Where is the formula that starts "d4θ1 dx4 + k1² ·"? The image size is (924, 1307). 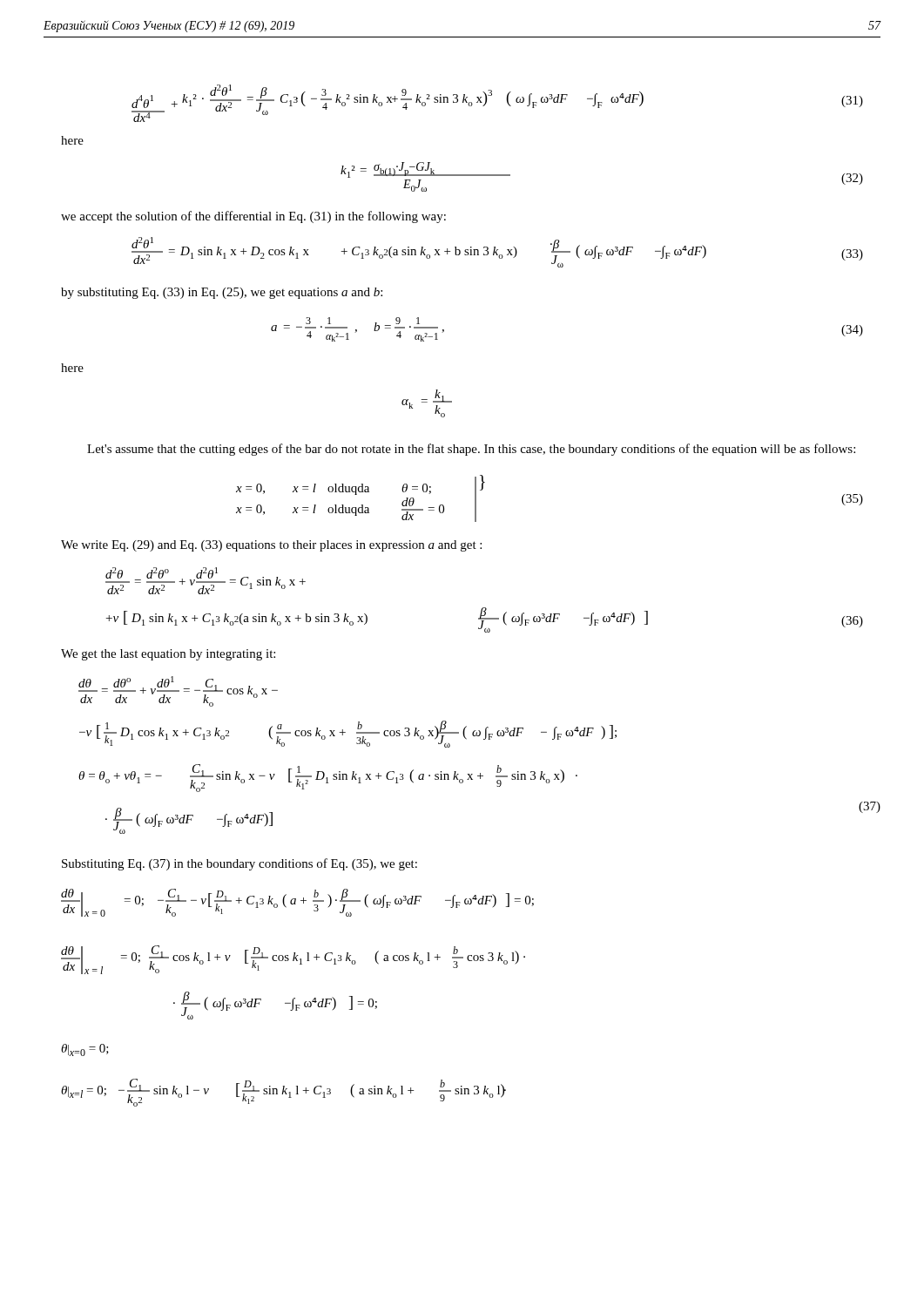[x=462, y=101]
